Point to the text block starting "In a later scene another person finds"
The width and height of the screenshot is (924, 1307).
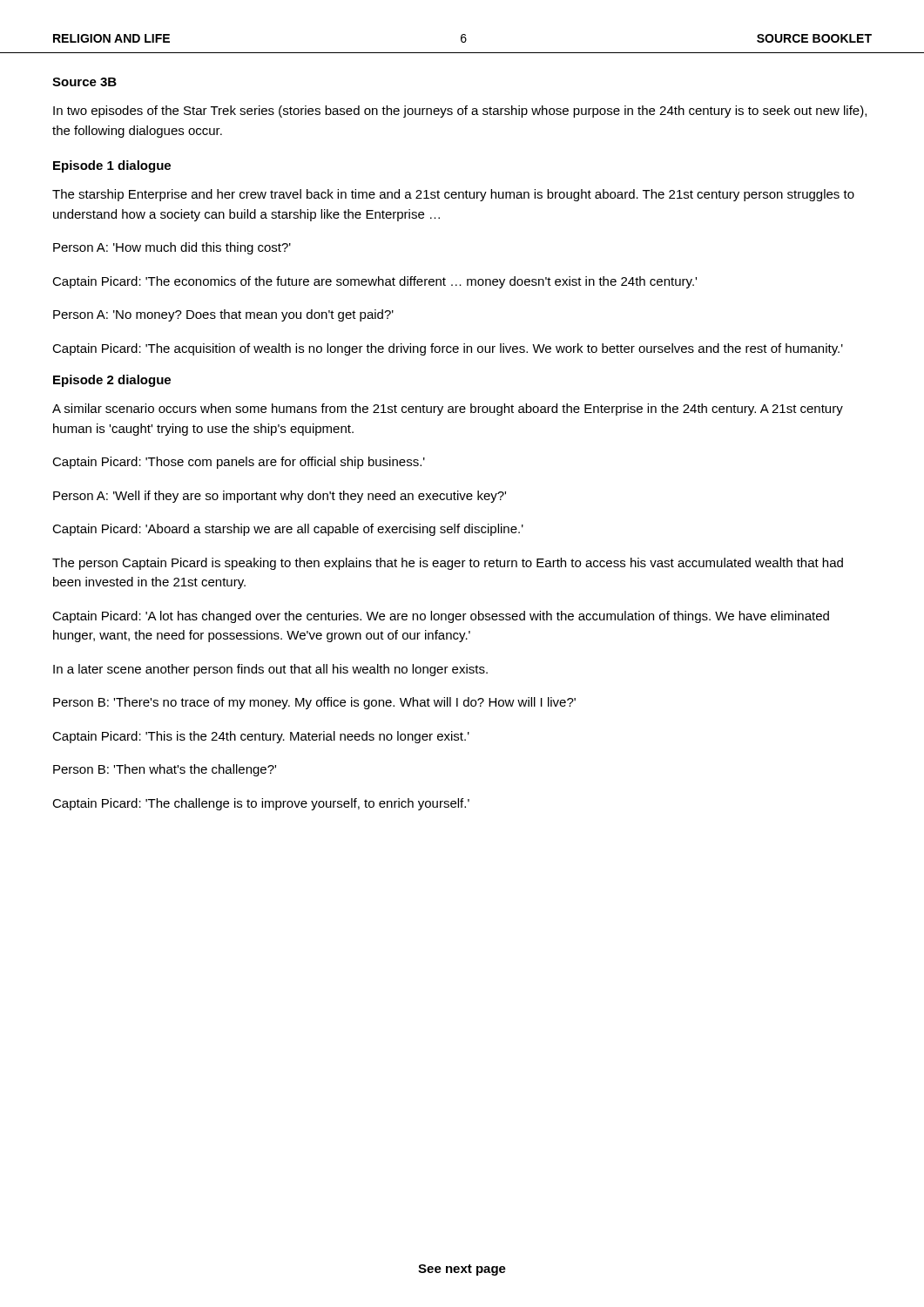click(x=271, y=668)
